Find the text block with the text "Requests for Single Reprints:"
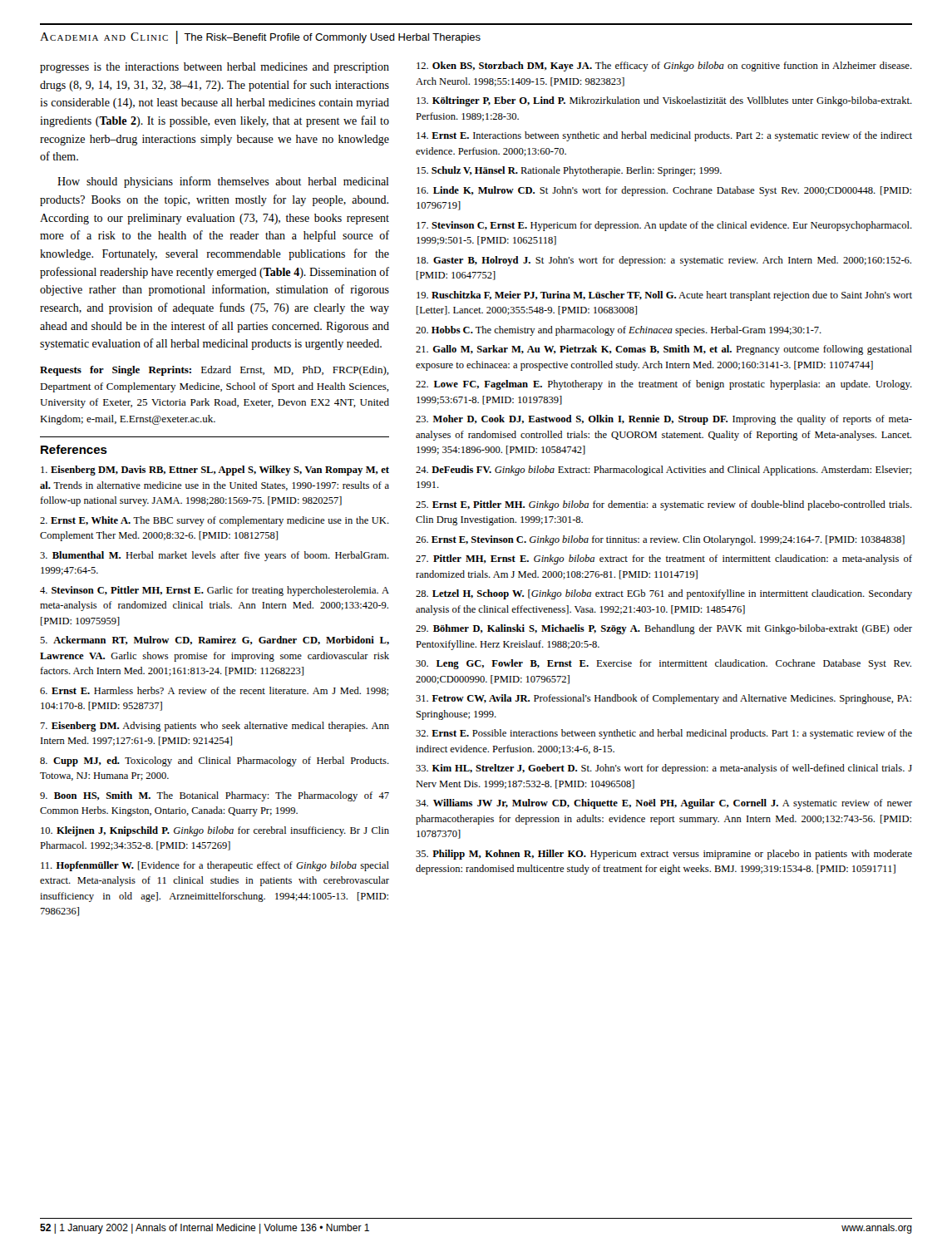Screen dimensions: 1247x952 point(214,394)
